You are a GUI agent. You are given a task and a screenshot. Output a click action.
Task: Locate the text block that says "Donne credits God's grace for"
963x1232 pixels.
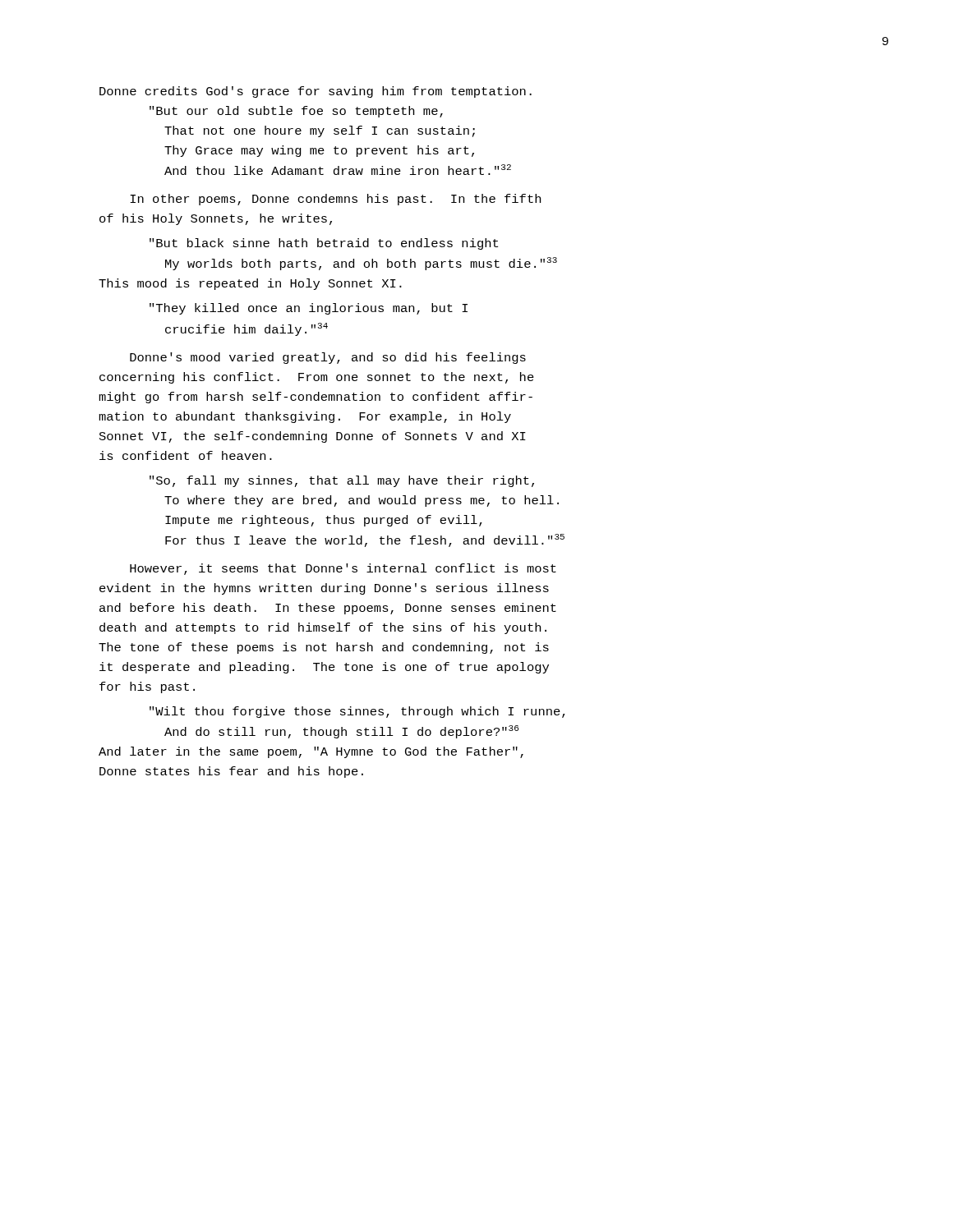(316, 132)
